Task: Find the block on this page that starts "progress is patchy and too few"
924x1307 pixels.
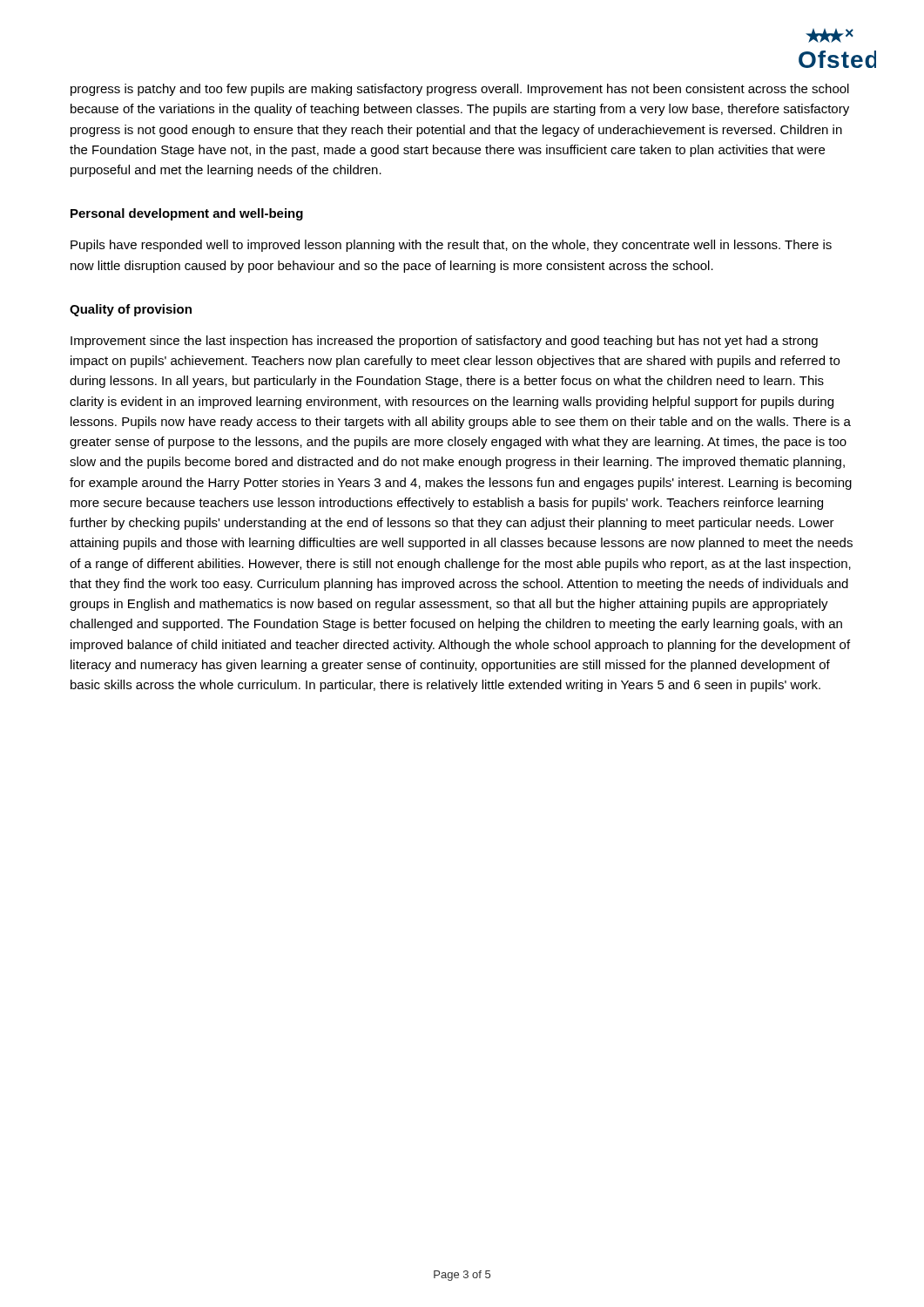Action: pos(460,129)
